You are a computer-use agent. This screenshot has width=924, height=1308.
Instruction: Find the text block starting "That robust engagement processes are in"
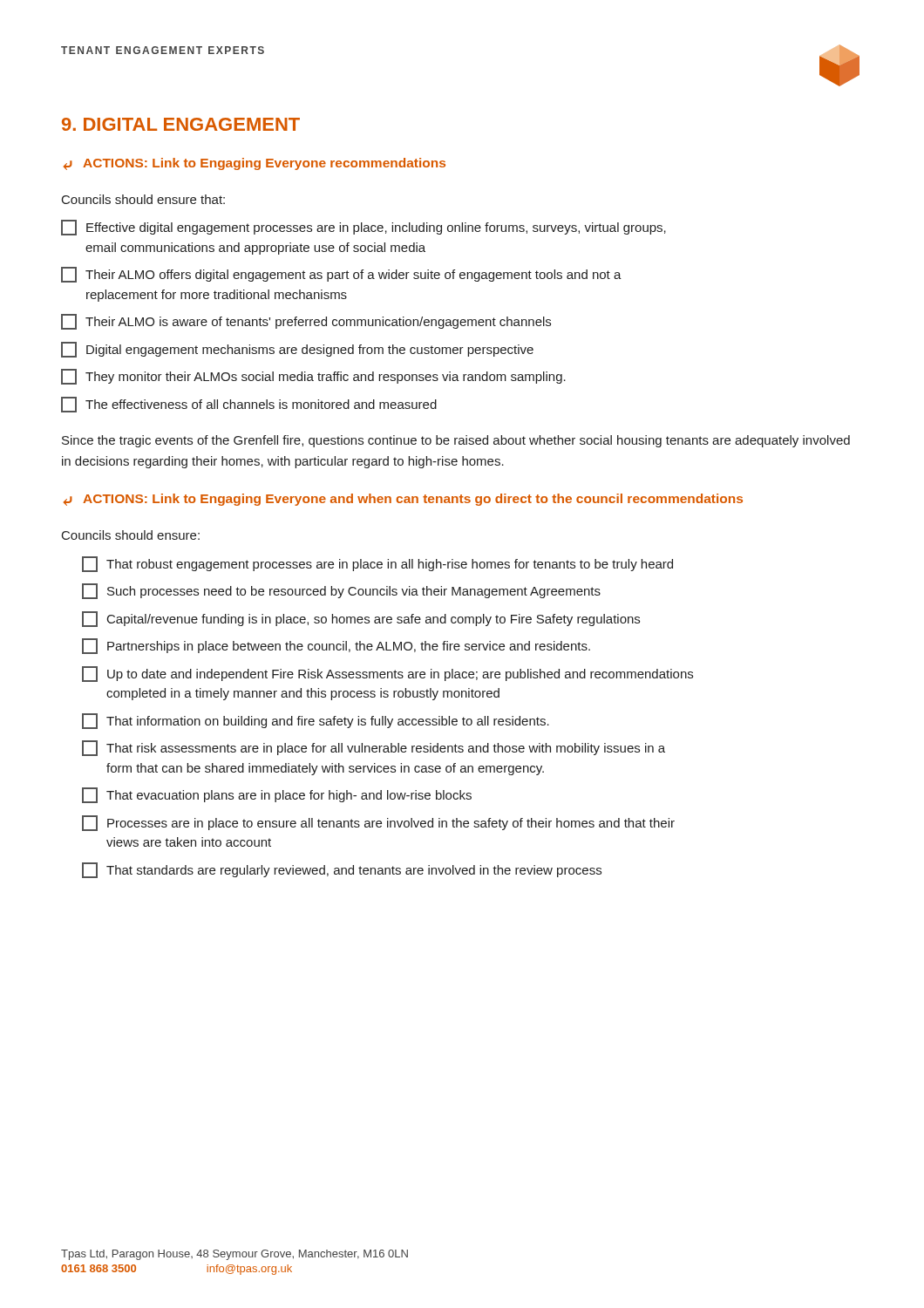tap(472, 564)
